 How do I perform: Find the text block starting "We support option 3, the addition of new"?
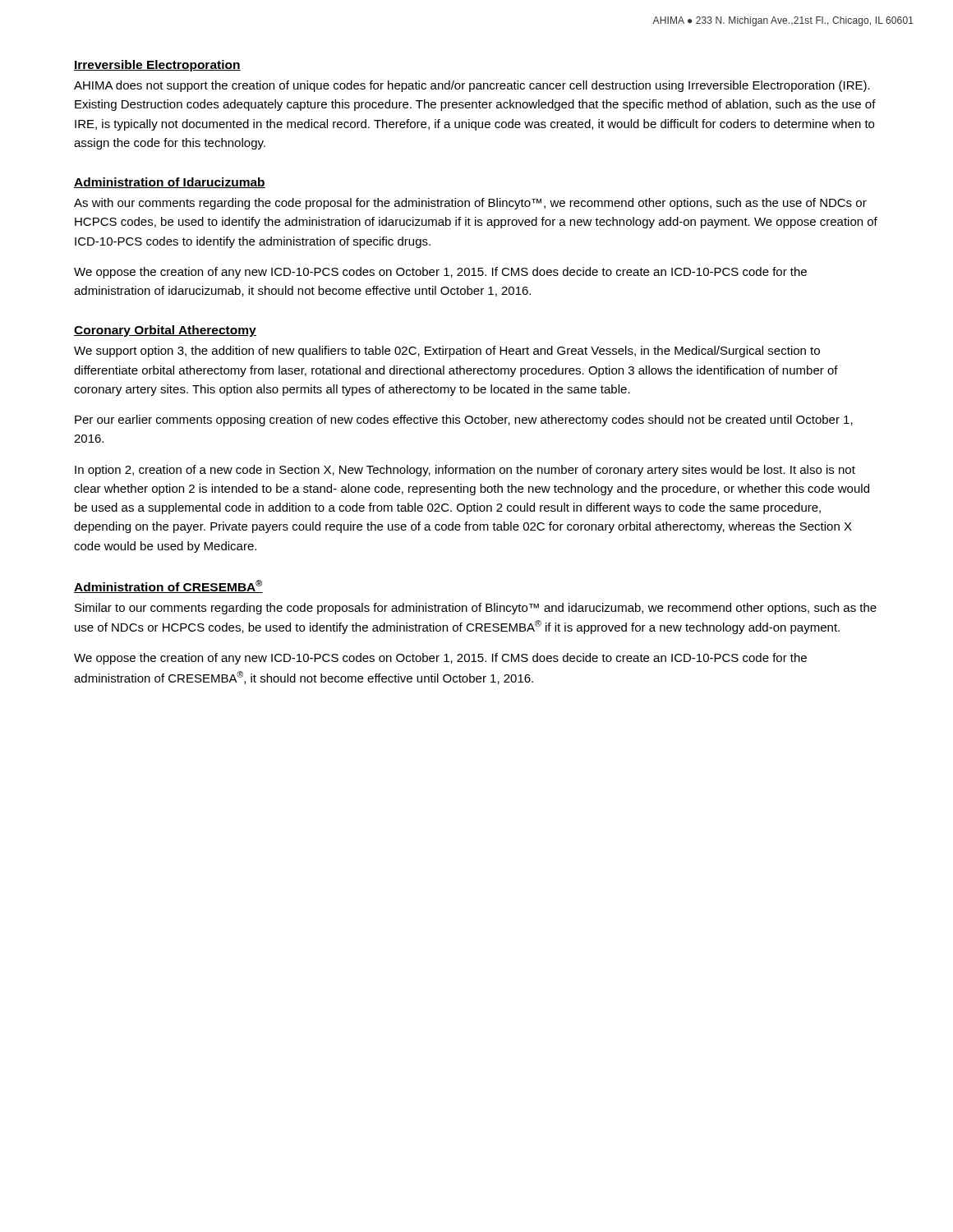[x=456, y=370]
